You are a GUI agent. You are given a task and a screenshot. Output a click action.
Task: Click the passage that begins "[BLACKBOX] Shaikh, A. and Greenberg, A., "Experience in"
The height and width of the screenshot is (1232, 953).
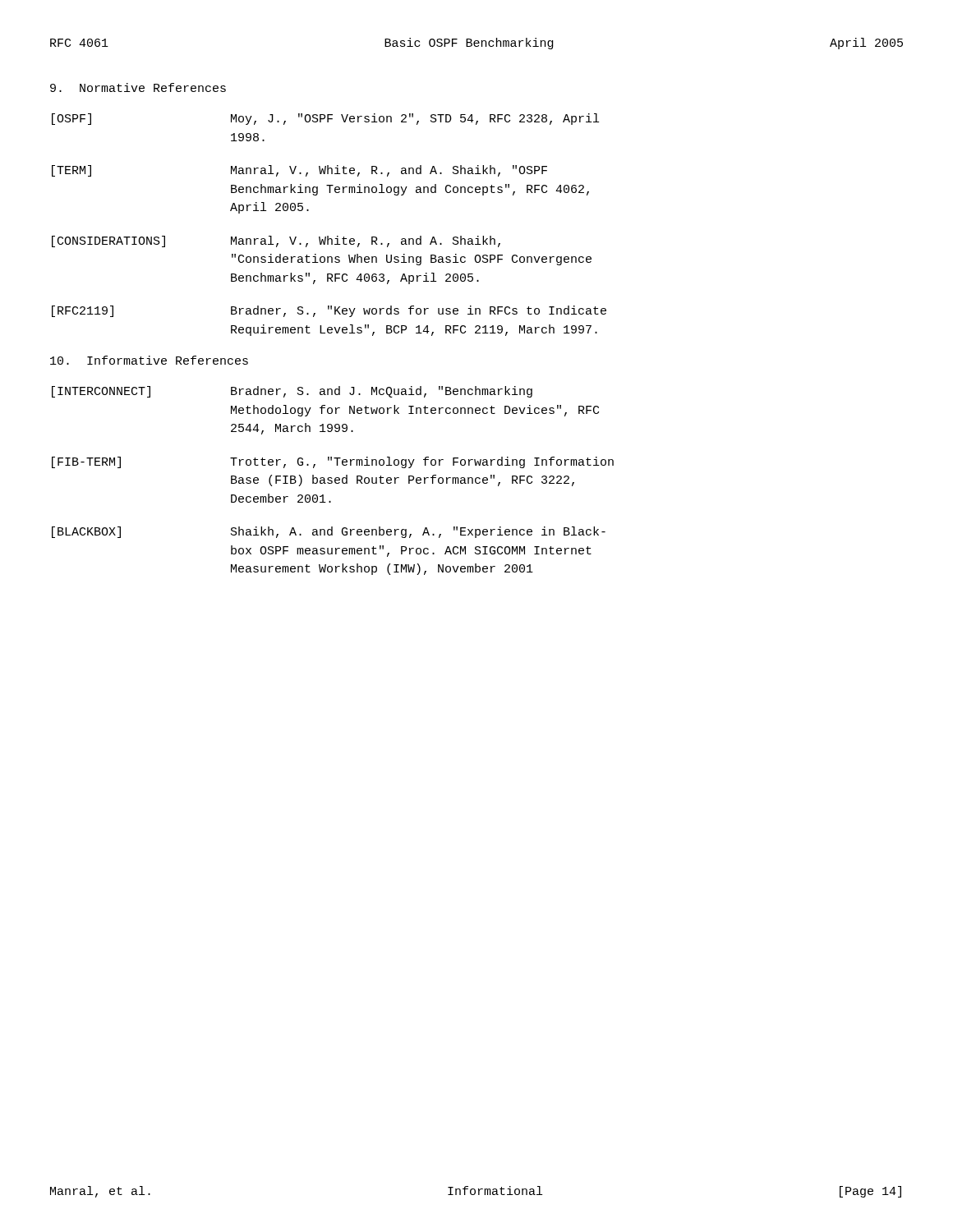pyautogui.click(x=476, y=552)
